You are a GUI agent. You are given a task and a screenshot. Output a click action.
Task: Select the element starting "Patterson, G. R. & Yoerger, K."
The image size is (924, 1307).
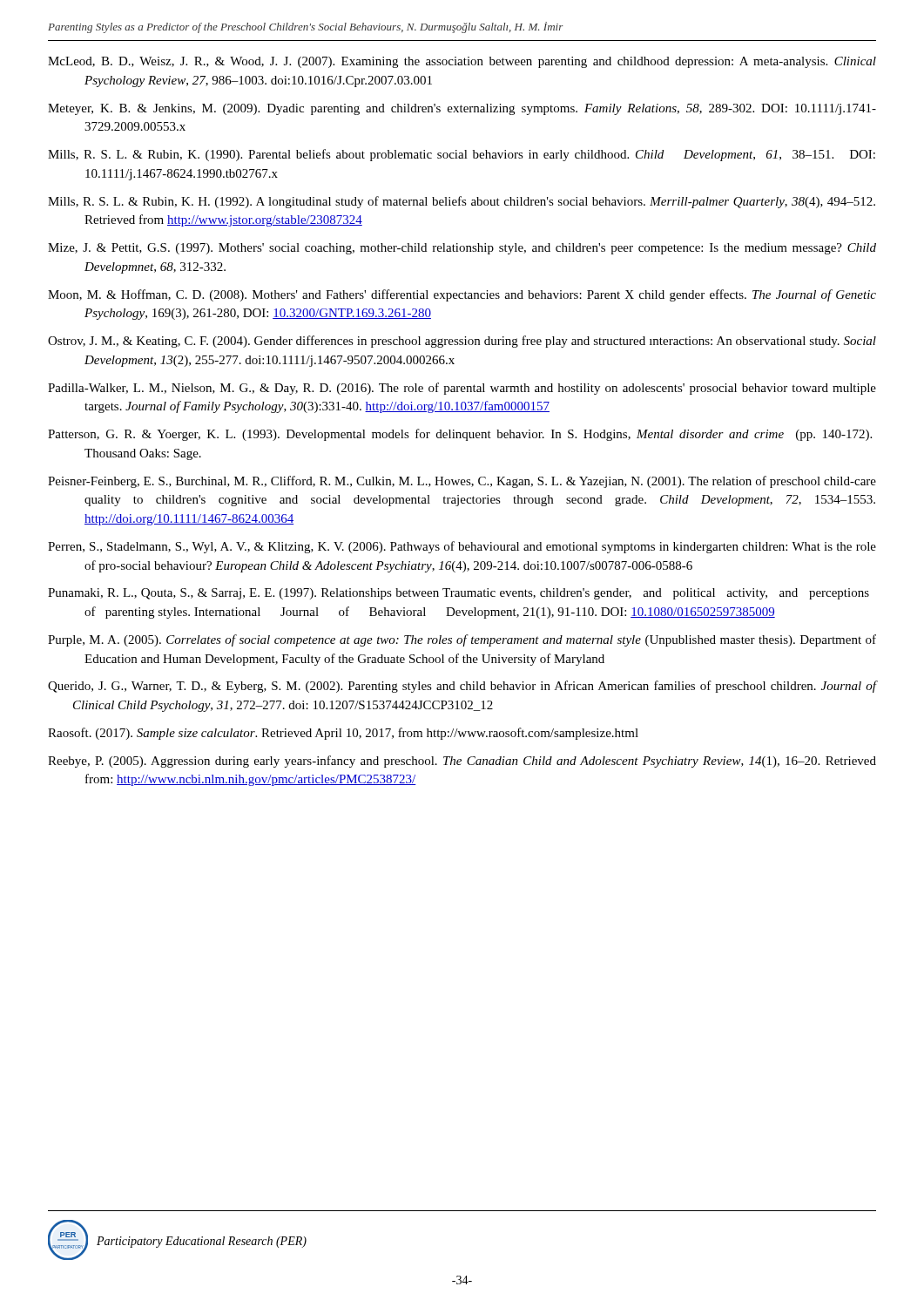[462, 443]
